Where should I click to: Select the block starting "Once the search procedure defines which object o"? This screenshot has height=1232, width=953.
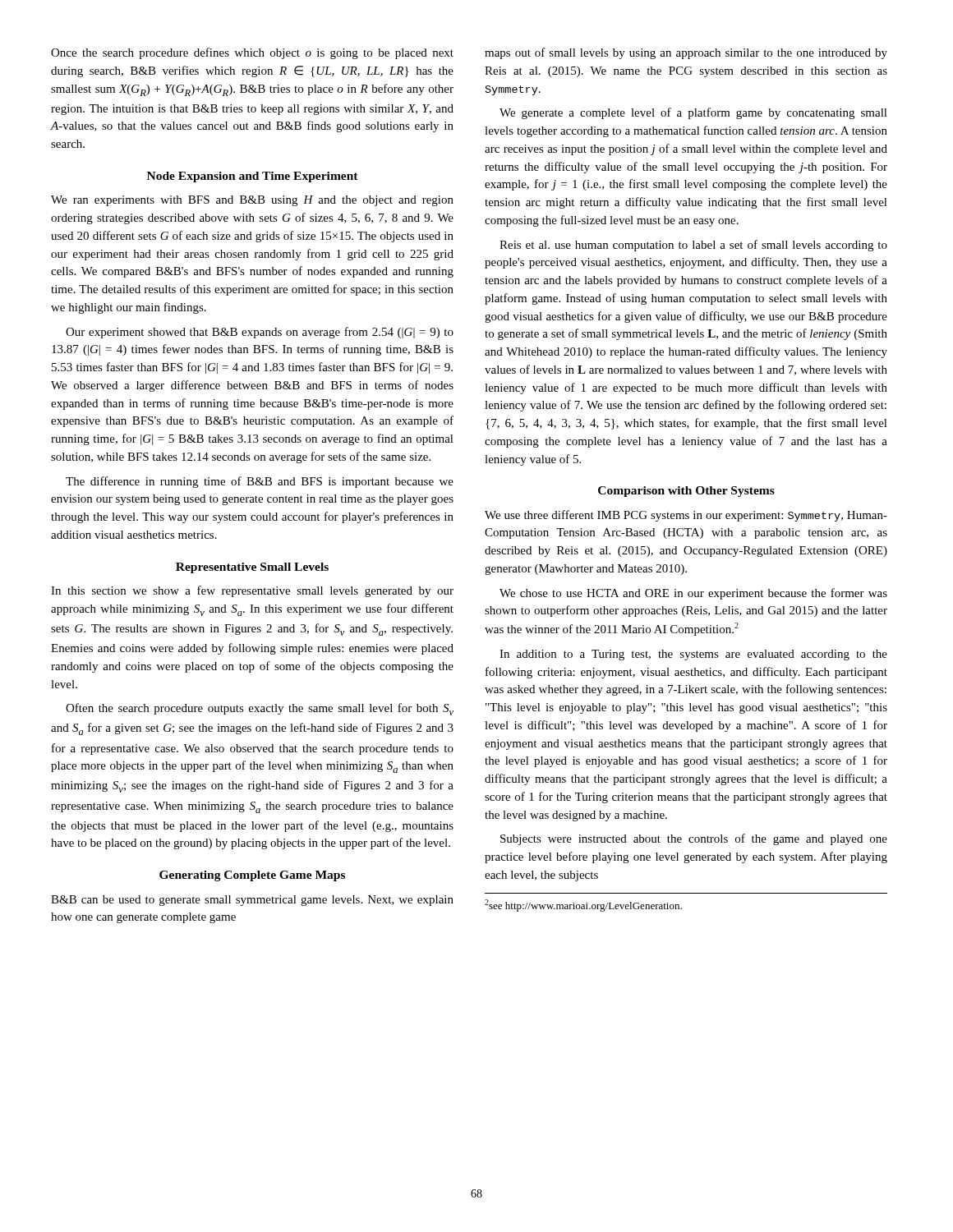pyautogui.click(x=252, y=99)
